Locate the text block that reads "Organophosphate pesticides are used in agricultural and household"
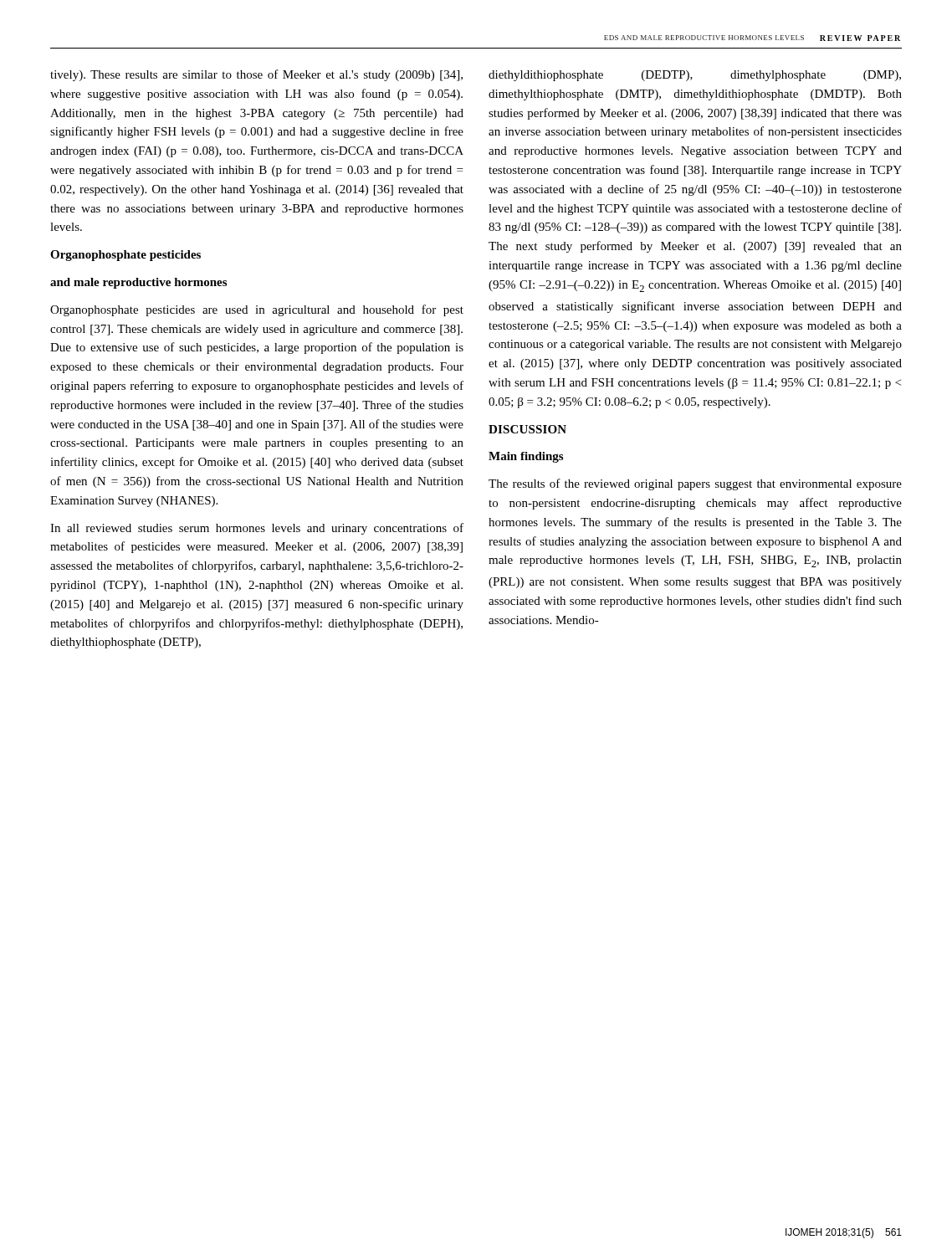This screenshot has height=1255, width=952. [257, 405]
